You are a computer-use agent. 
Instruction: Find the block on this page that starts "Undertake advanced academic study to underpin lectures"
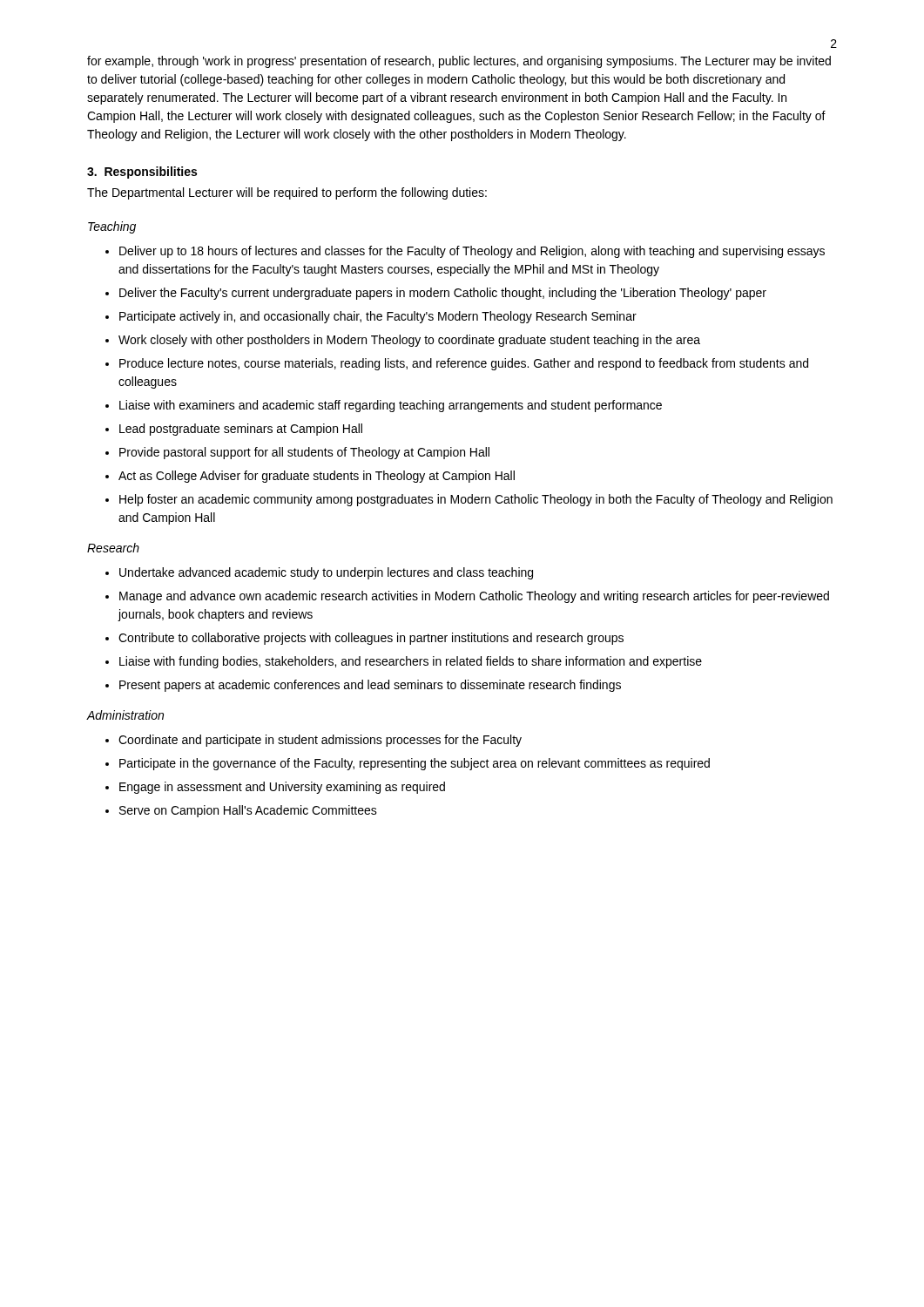pos(462,573)
